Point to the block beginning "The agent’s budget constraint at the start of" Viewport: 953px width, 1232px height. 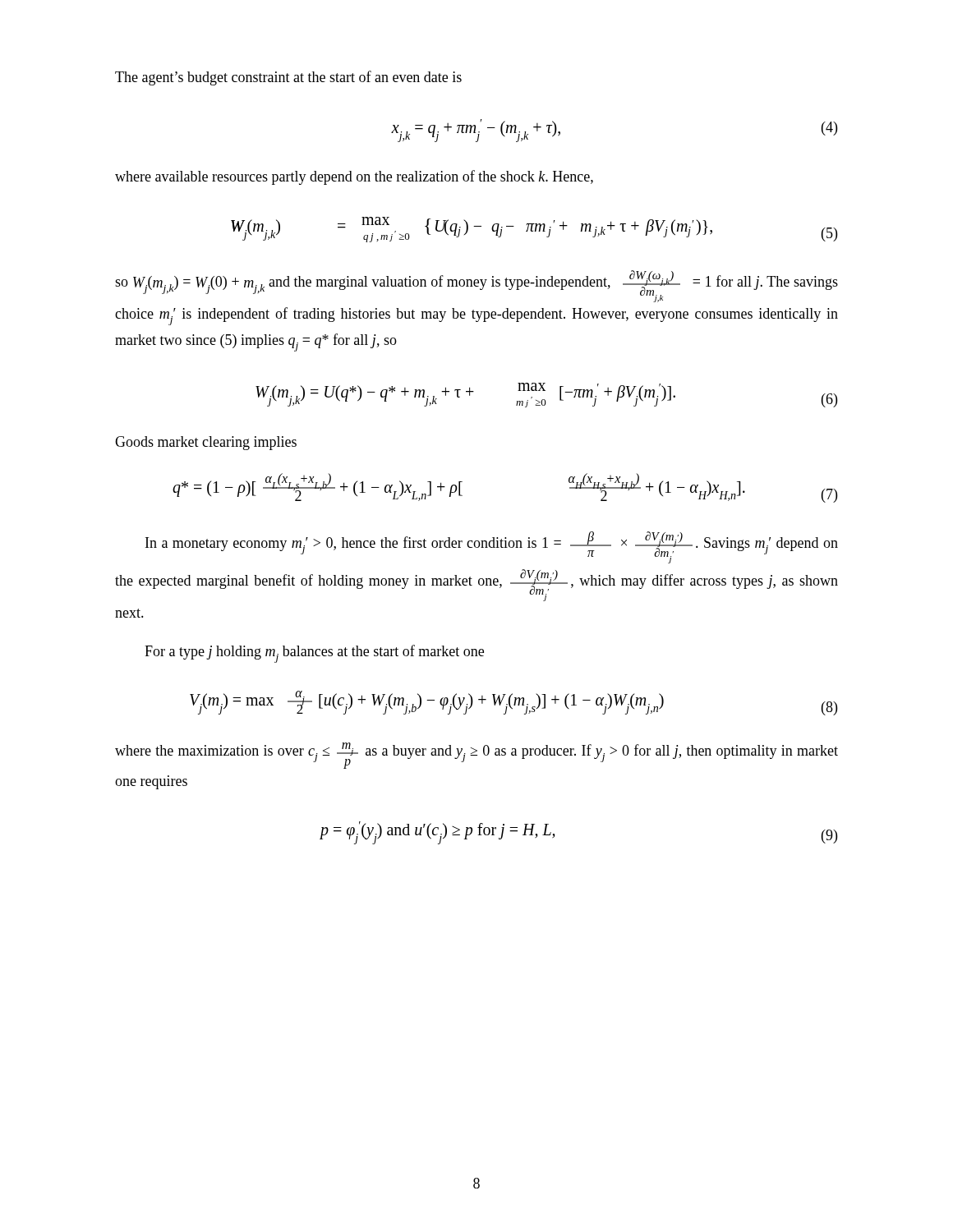click(x=289, y=77)
